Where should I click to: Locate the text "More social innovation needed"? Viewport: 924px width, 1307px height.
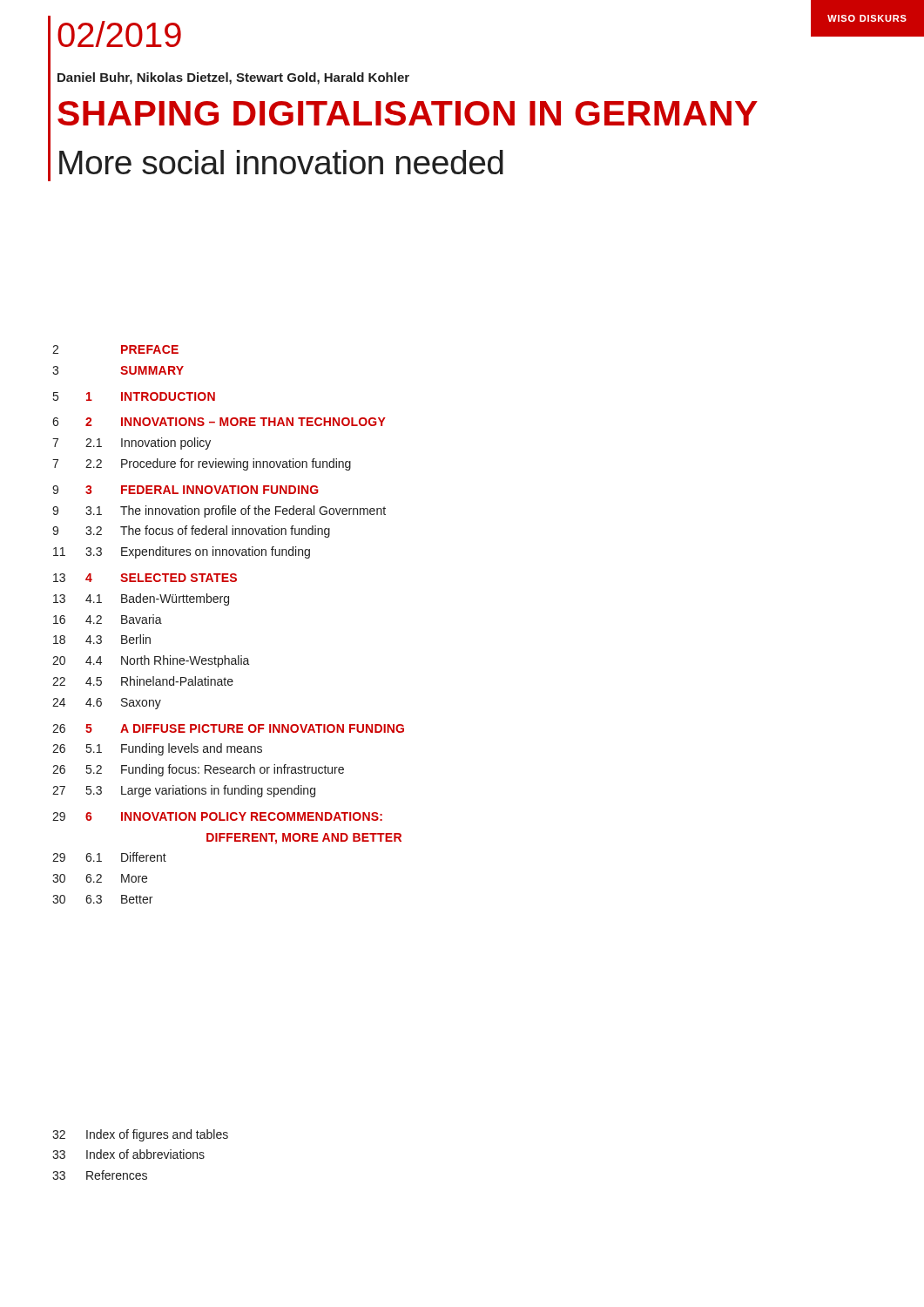tap(281, 163)
